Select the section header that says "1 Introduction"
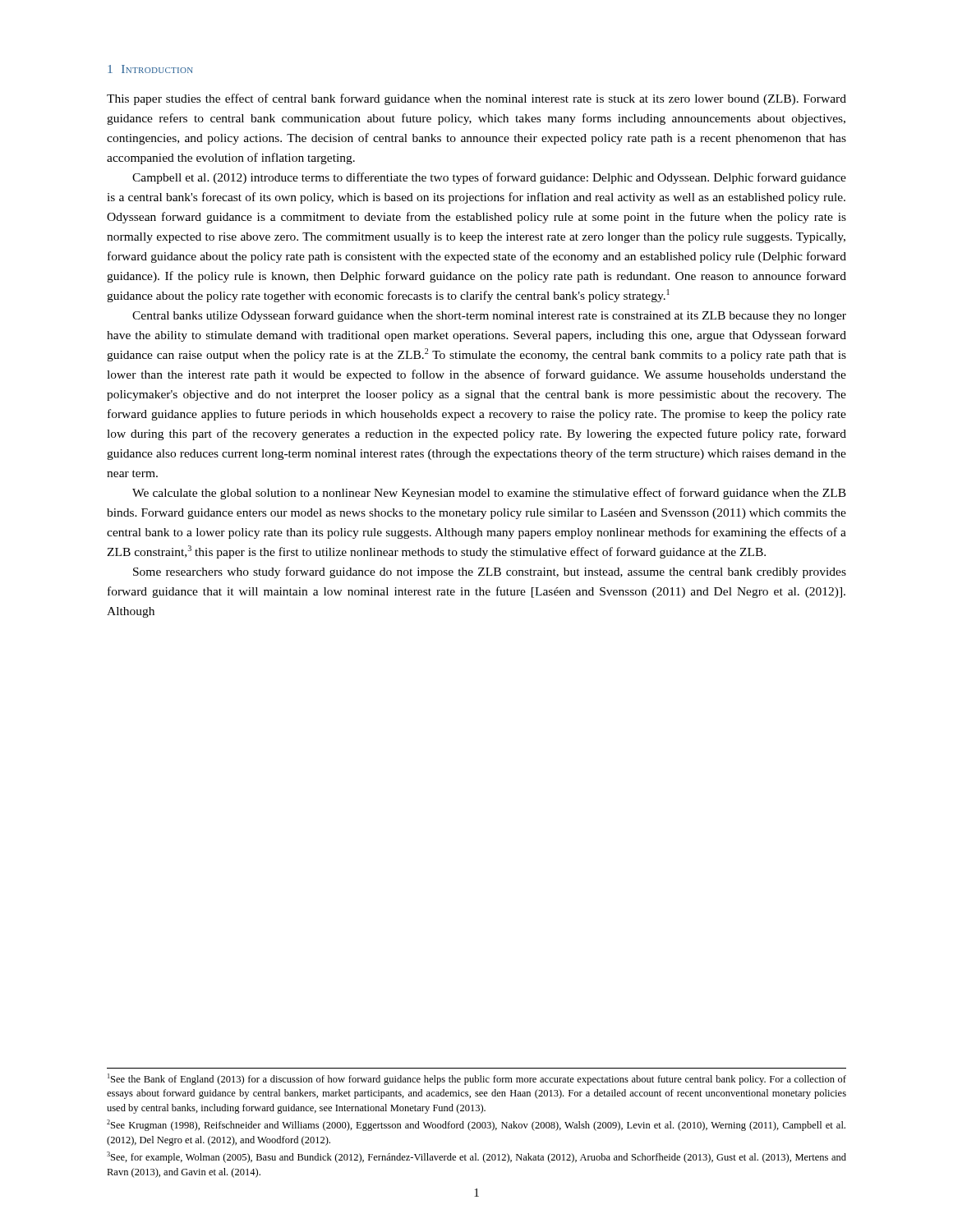The image size is (953, 1232). click(150, 69)
